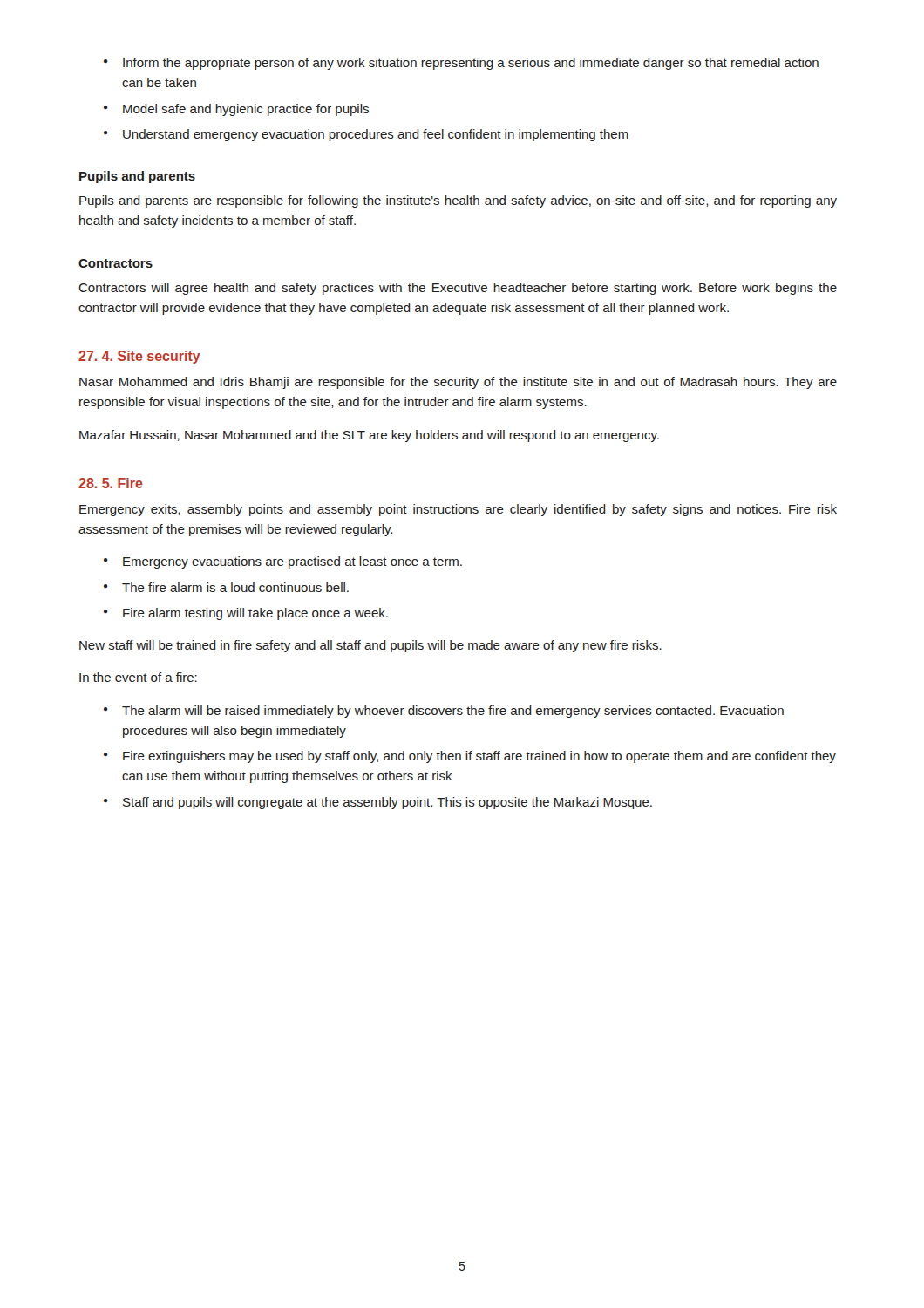924x1308 pixels.
Task: Select the region starting "Nasar Mohammed and Idris Bhamji are responsible for"
Action: point(458,392)
